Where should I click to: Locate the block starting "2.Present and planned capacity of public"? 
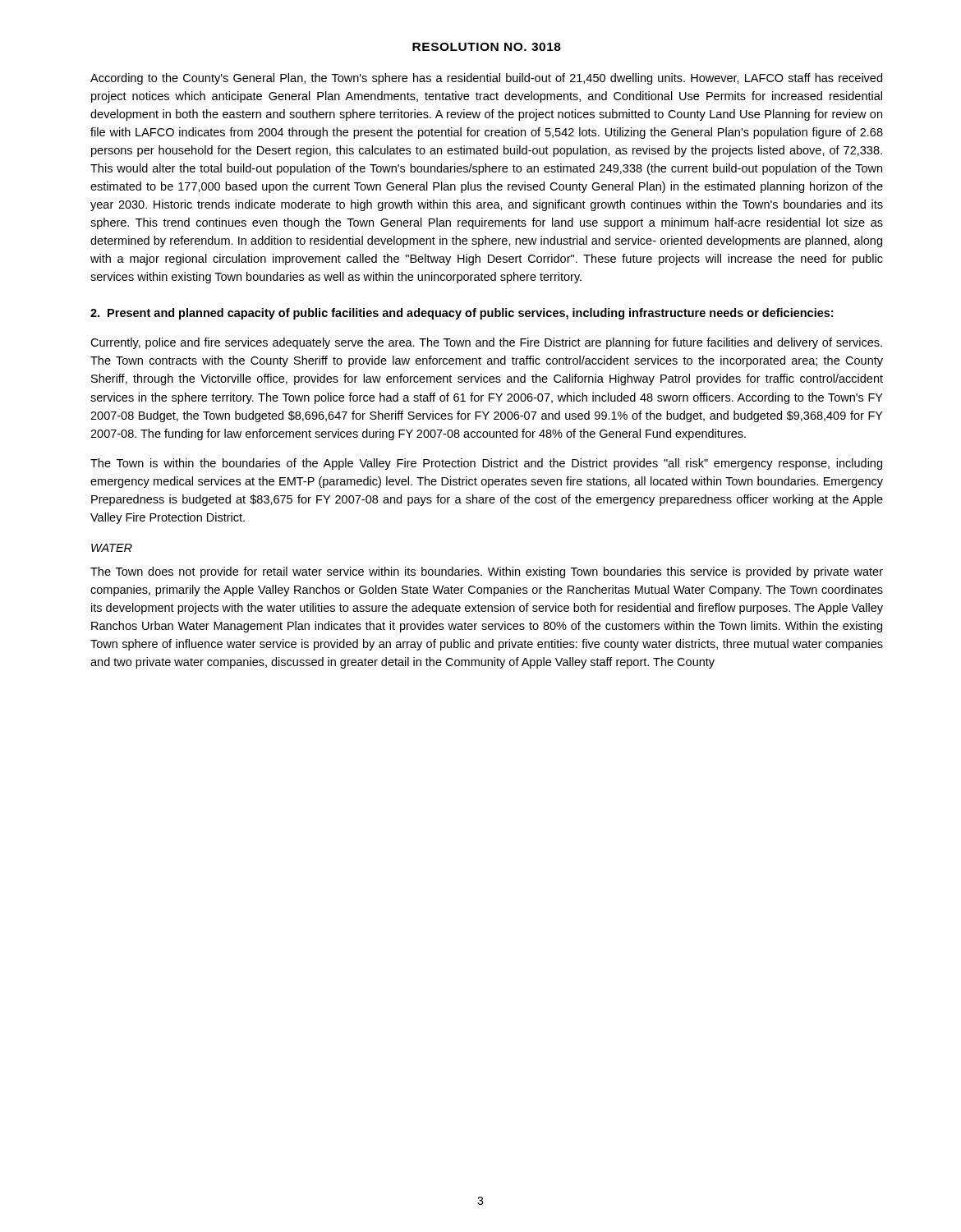pyautogui.click(x=462, y=313)
